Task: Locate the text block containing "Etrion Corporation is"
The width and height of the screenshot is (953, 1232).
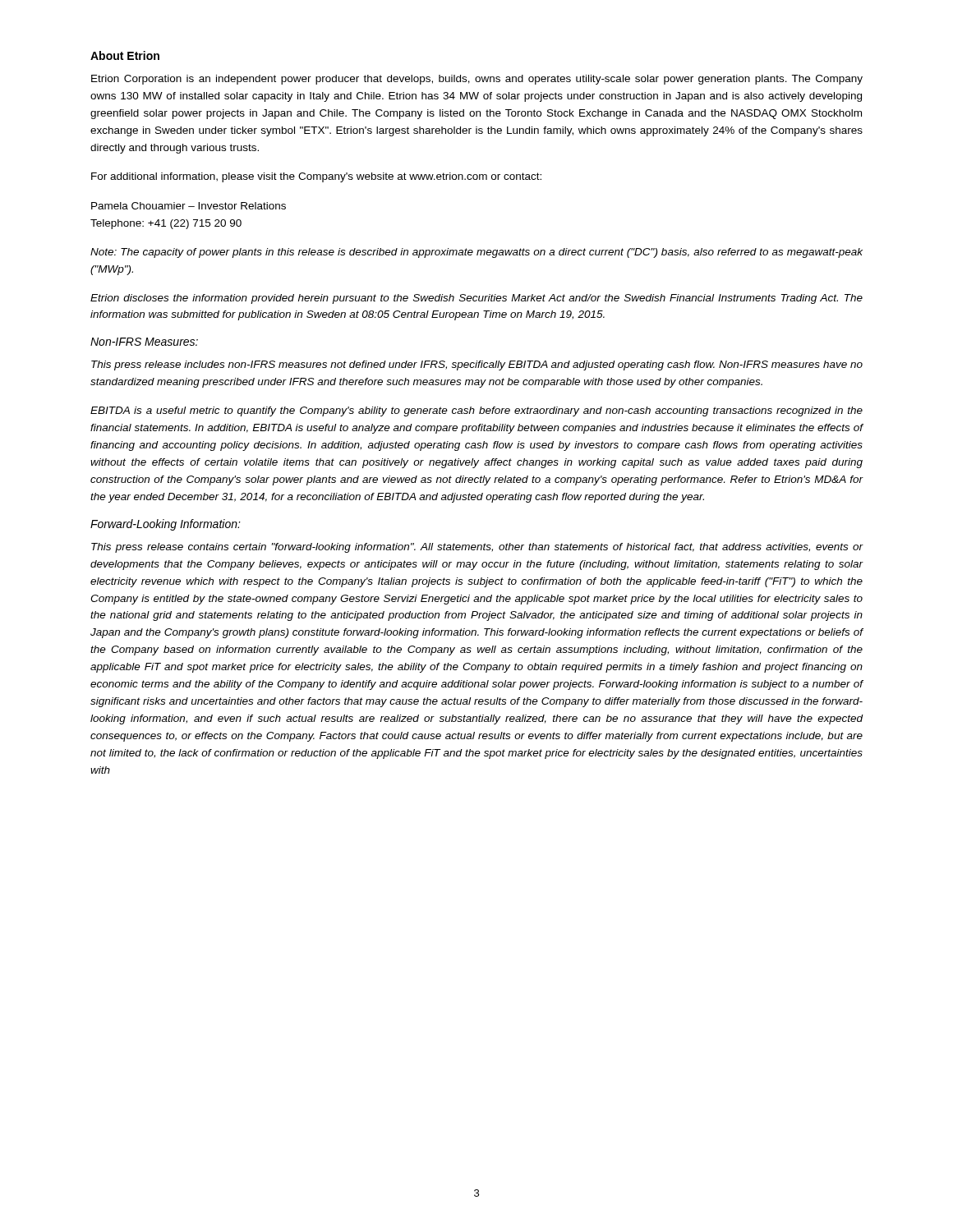Action: click(x=476, y=113)
